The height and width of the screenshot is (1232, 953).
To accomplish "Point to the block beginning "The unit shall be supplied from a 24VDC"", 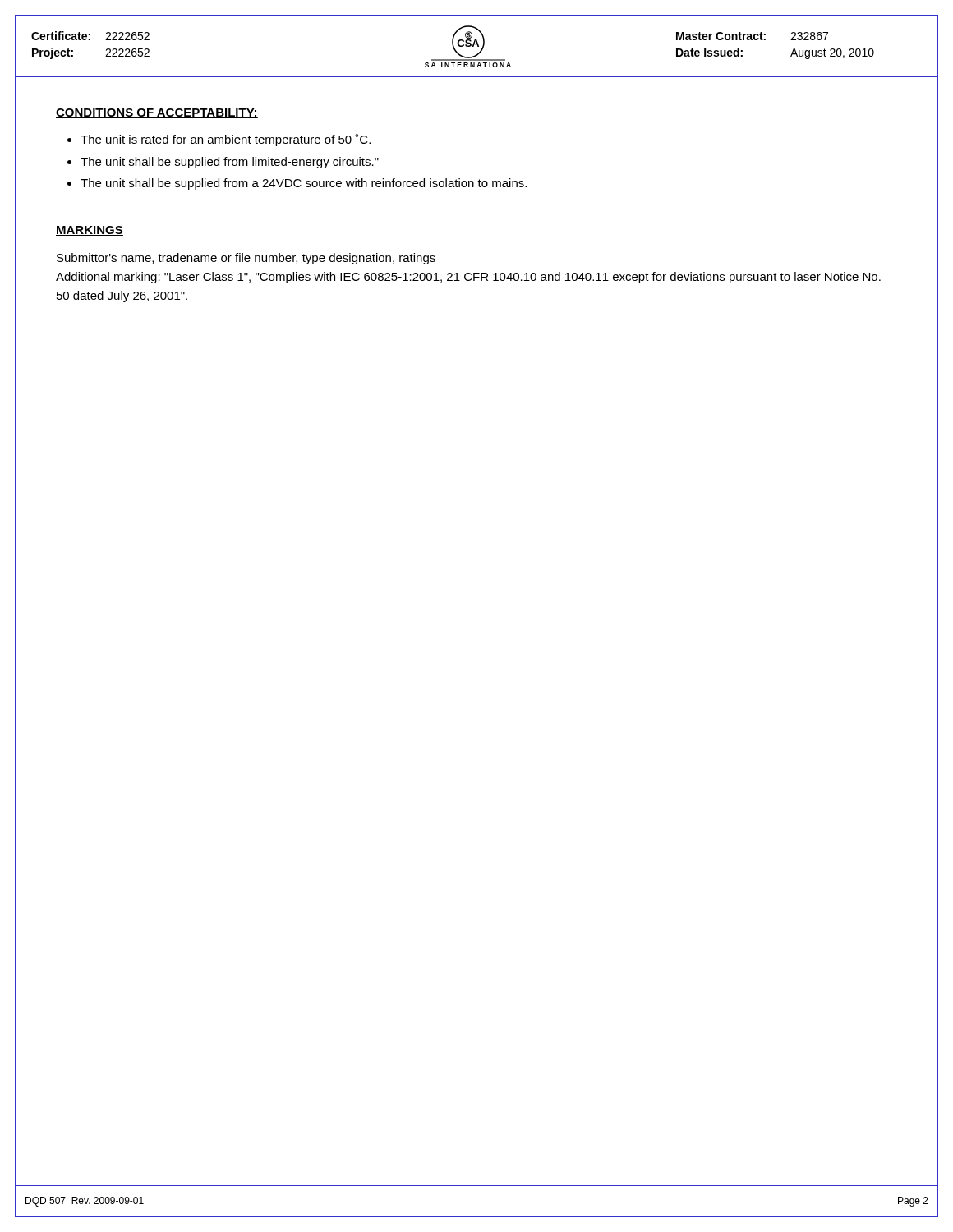I will (304, 183).
